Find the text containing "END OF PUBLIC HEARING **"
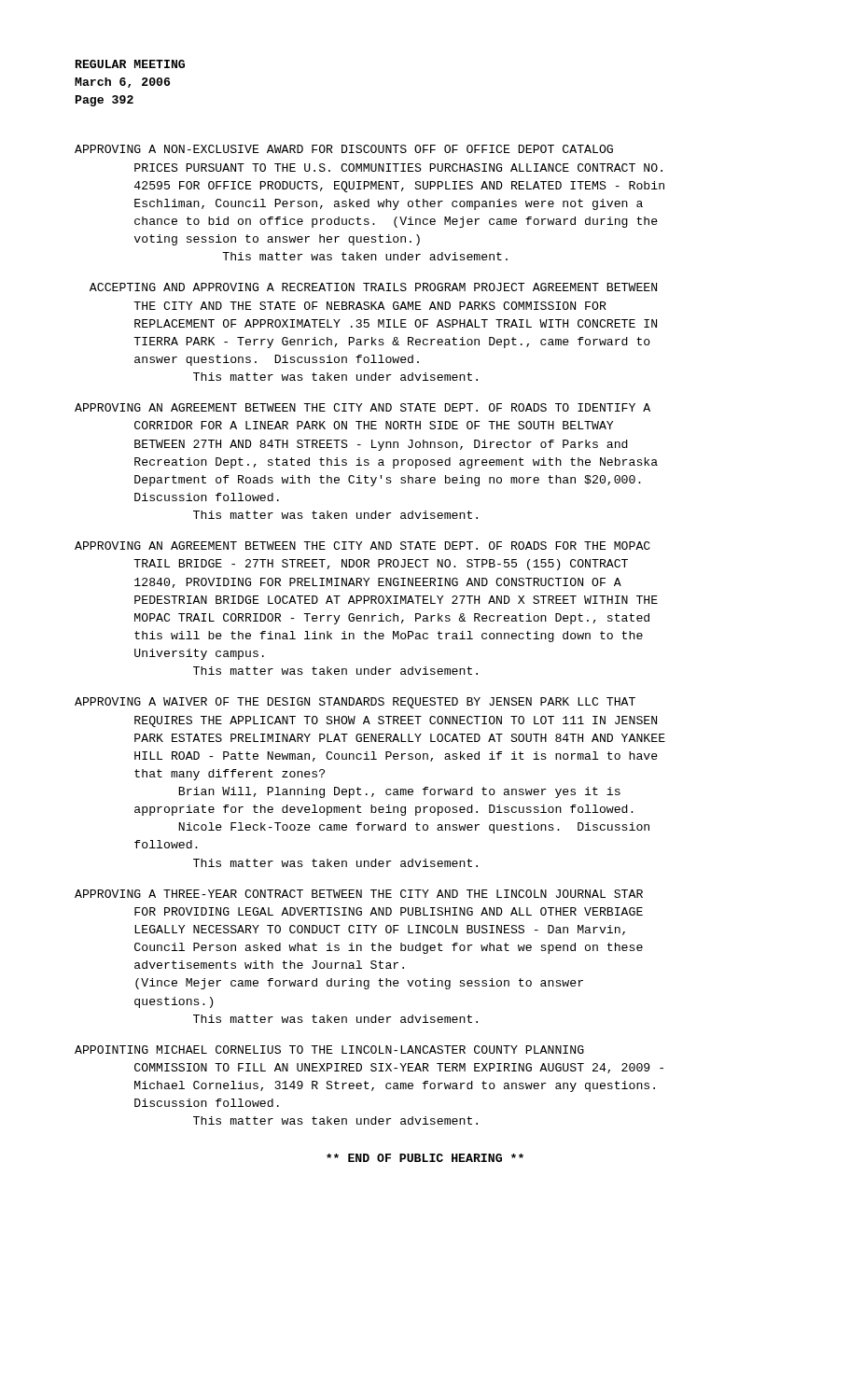850x1400 pixels. pyautogui.click(x=425, y=1158)
